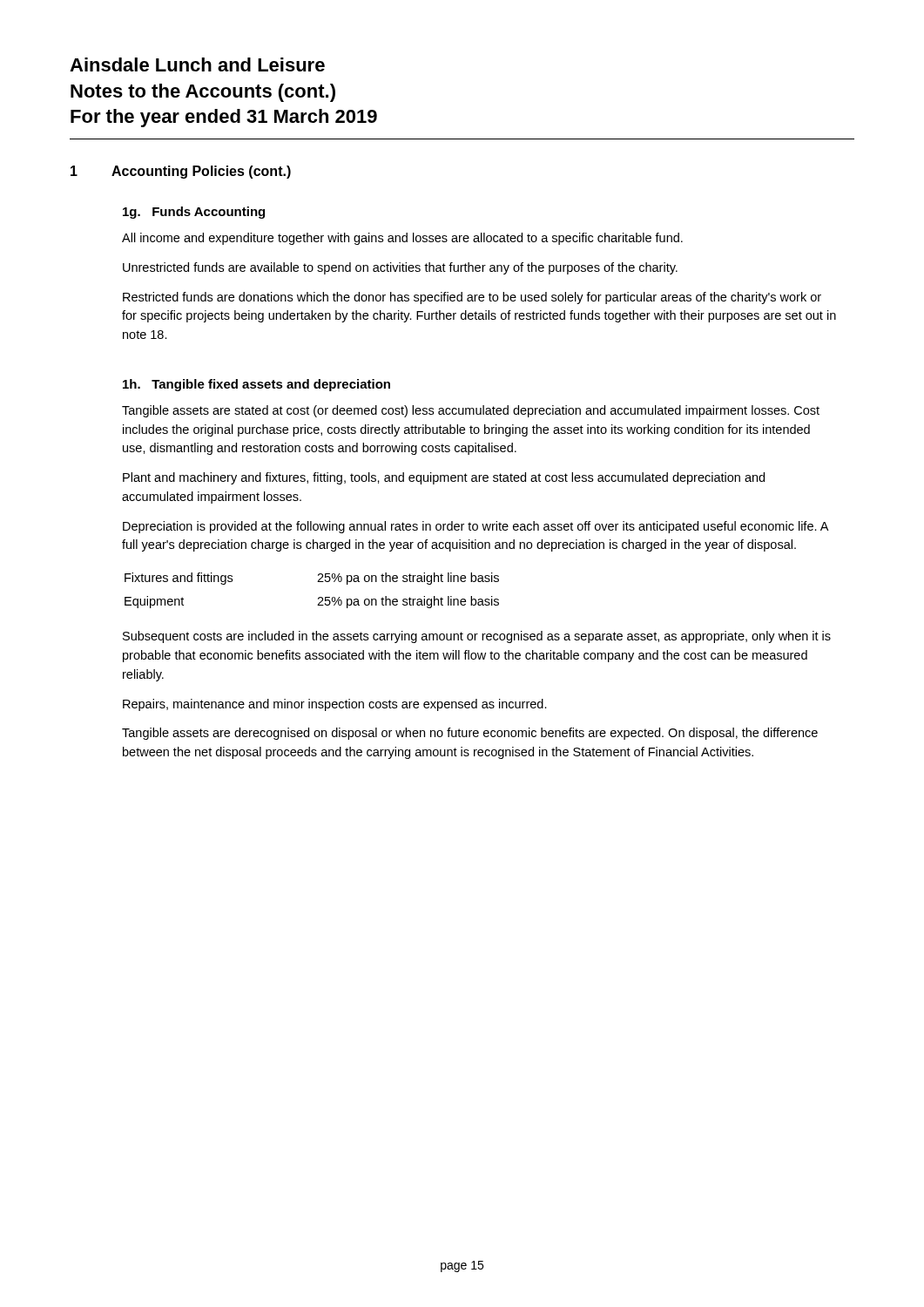Click on the passage starting "1g. Funds Accounting"
This screenshot has width=924, height=1307.
click(194, 211)
